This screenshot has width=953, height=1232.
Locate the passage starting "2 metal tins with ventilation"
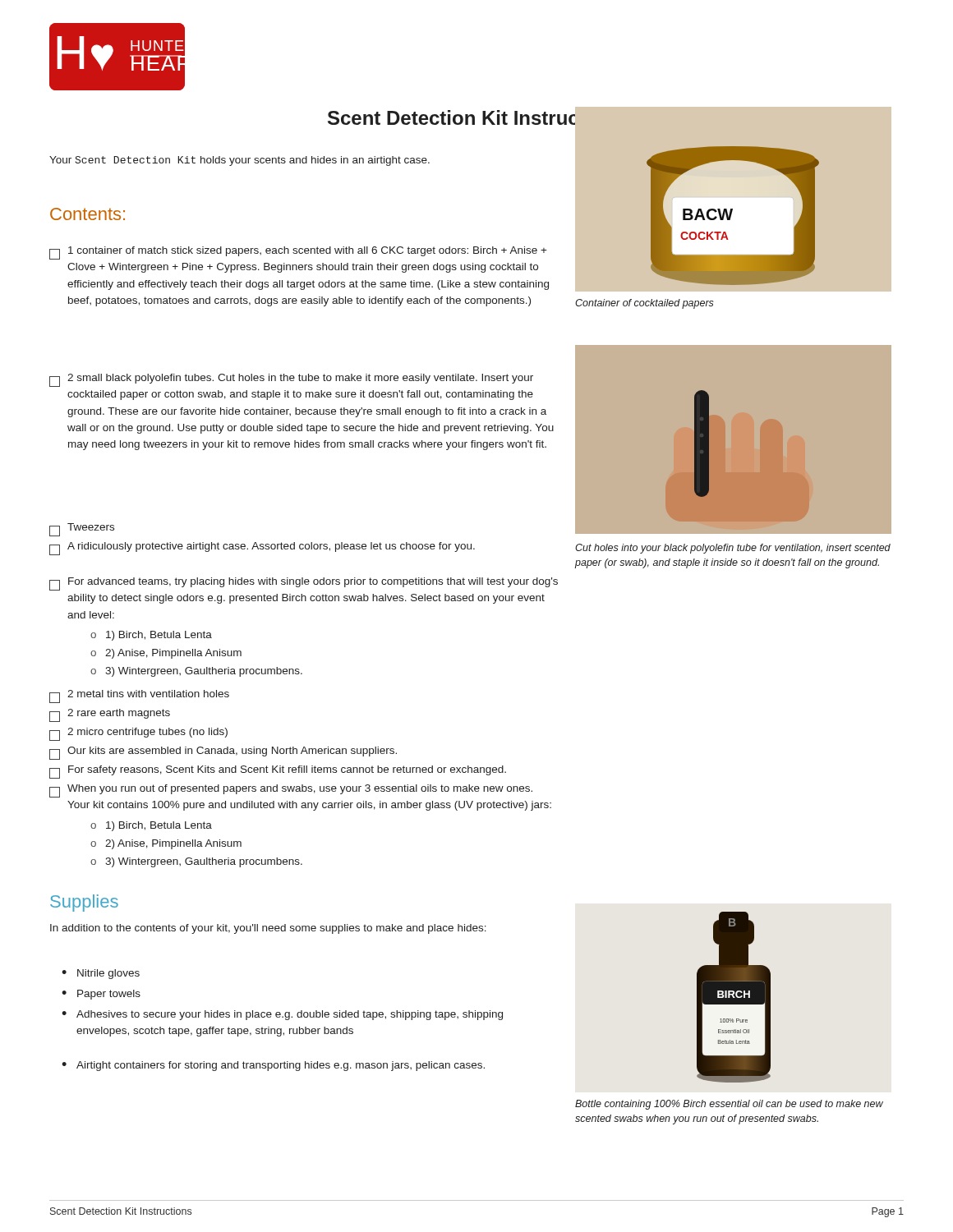pyautogui.click(x=139, y=695)
